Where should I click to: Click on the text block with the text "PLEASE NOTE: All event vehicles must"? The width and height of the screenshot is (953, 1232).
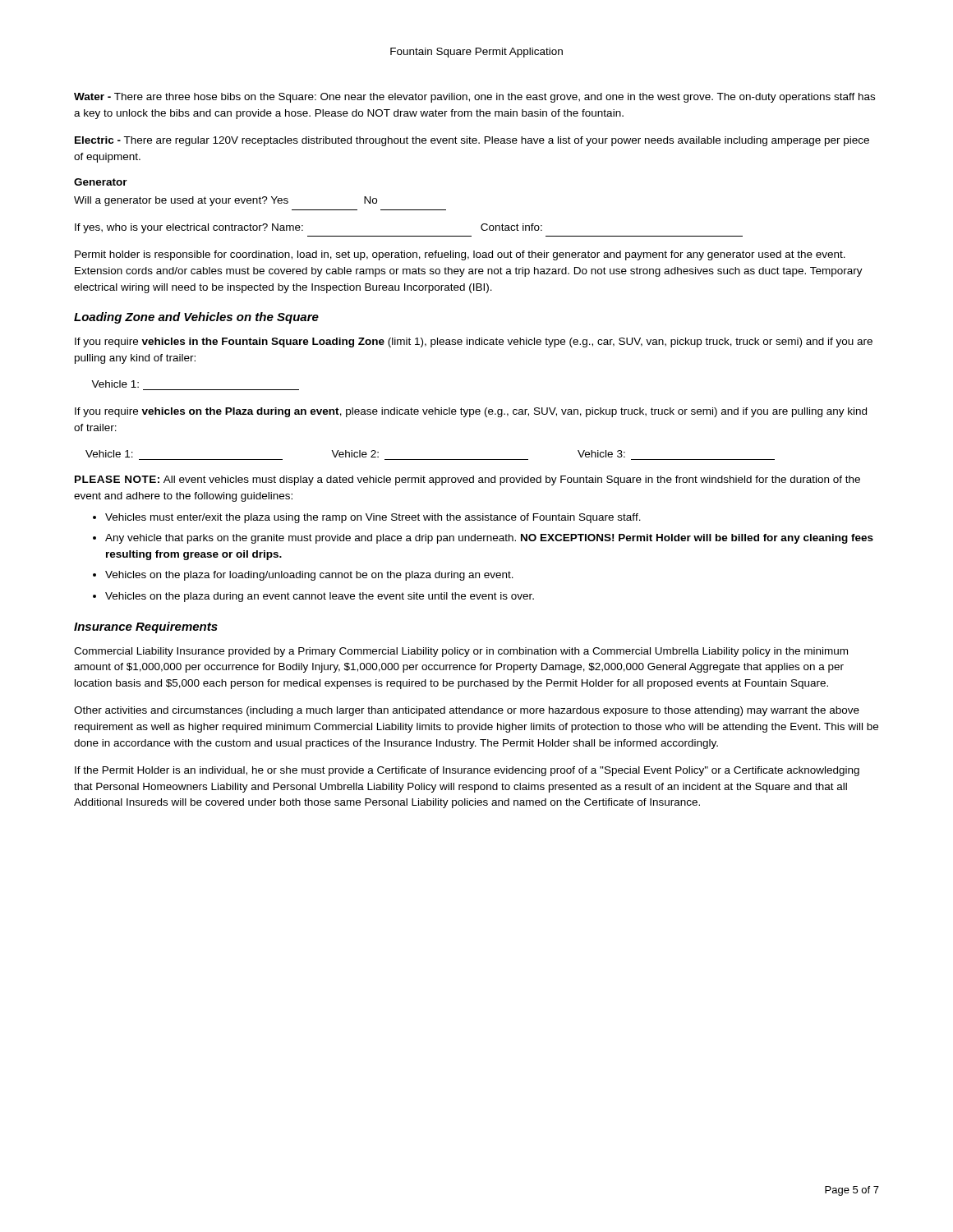tap(467, 488)
